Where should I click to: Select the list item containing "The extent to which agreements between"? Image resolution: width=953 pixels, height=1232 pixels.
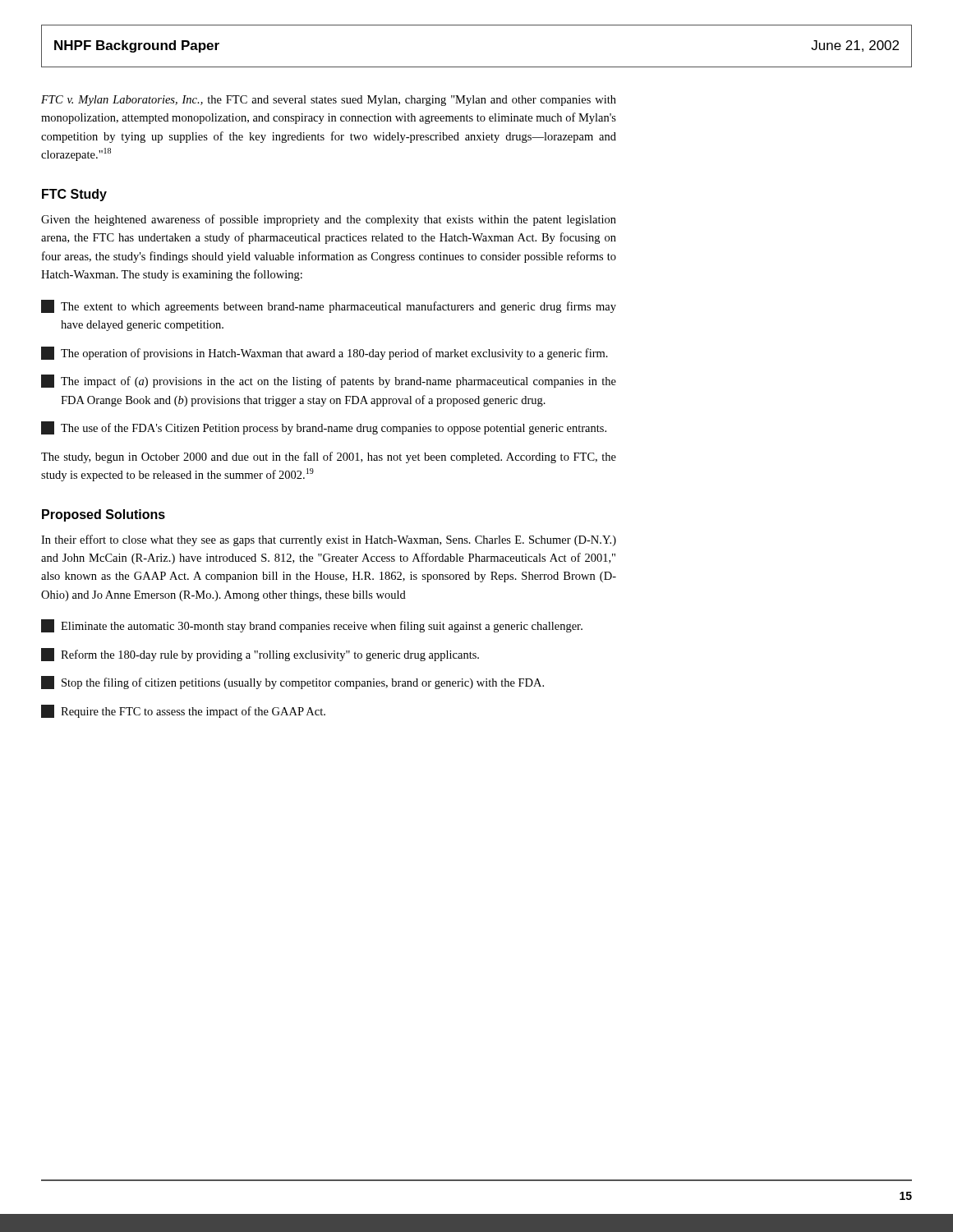point(329,316)
